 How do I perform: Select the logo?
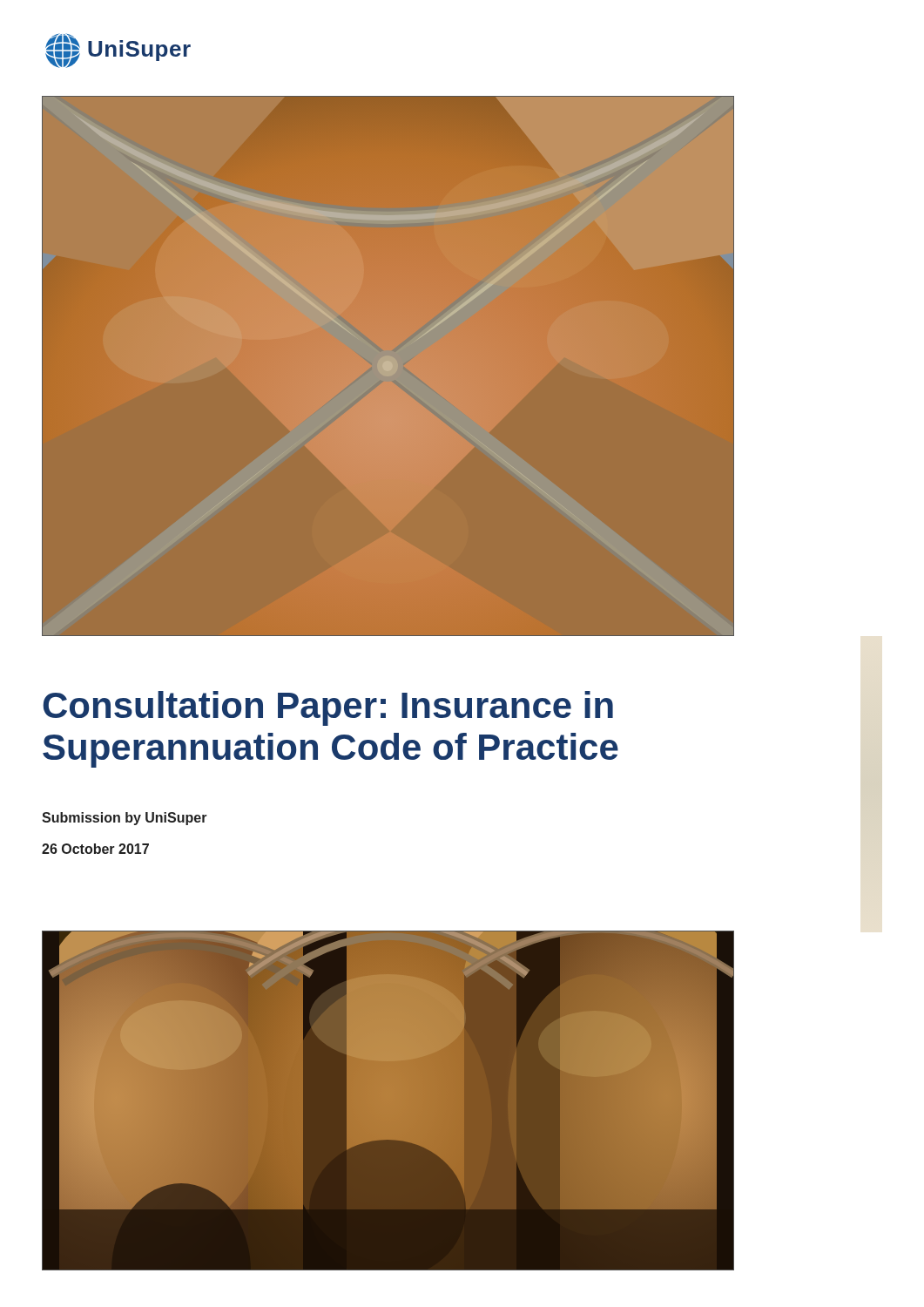point(120,51)
